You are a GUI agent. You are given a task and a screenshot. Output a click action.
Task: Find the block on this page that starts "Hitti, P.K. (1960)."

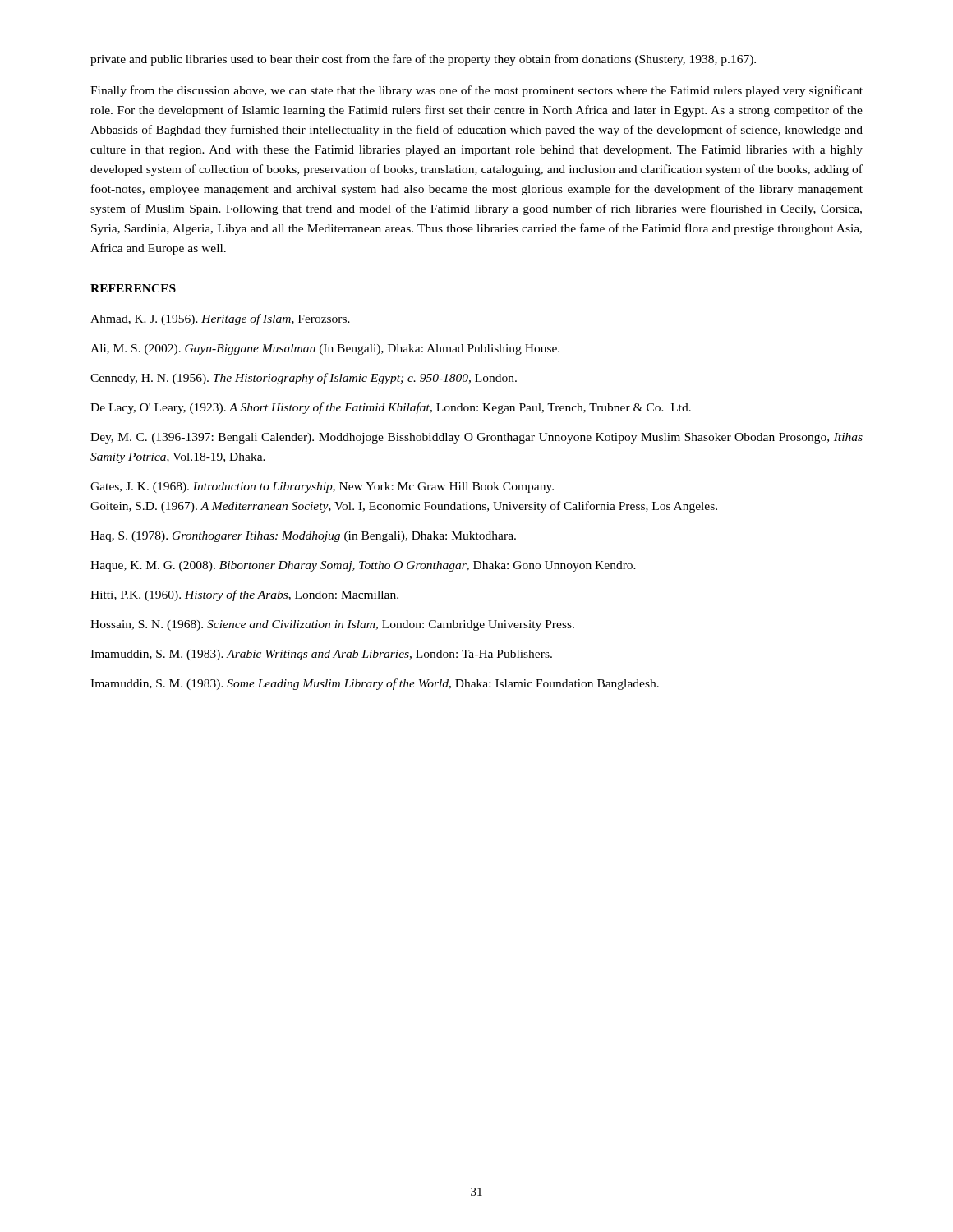[x=245, y=595]
